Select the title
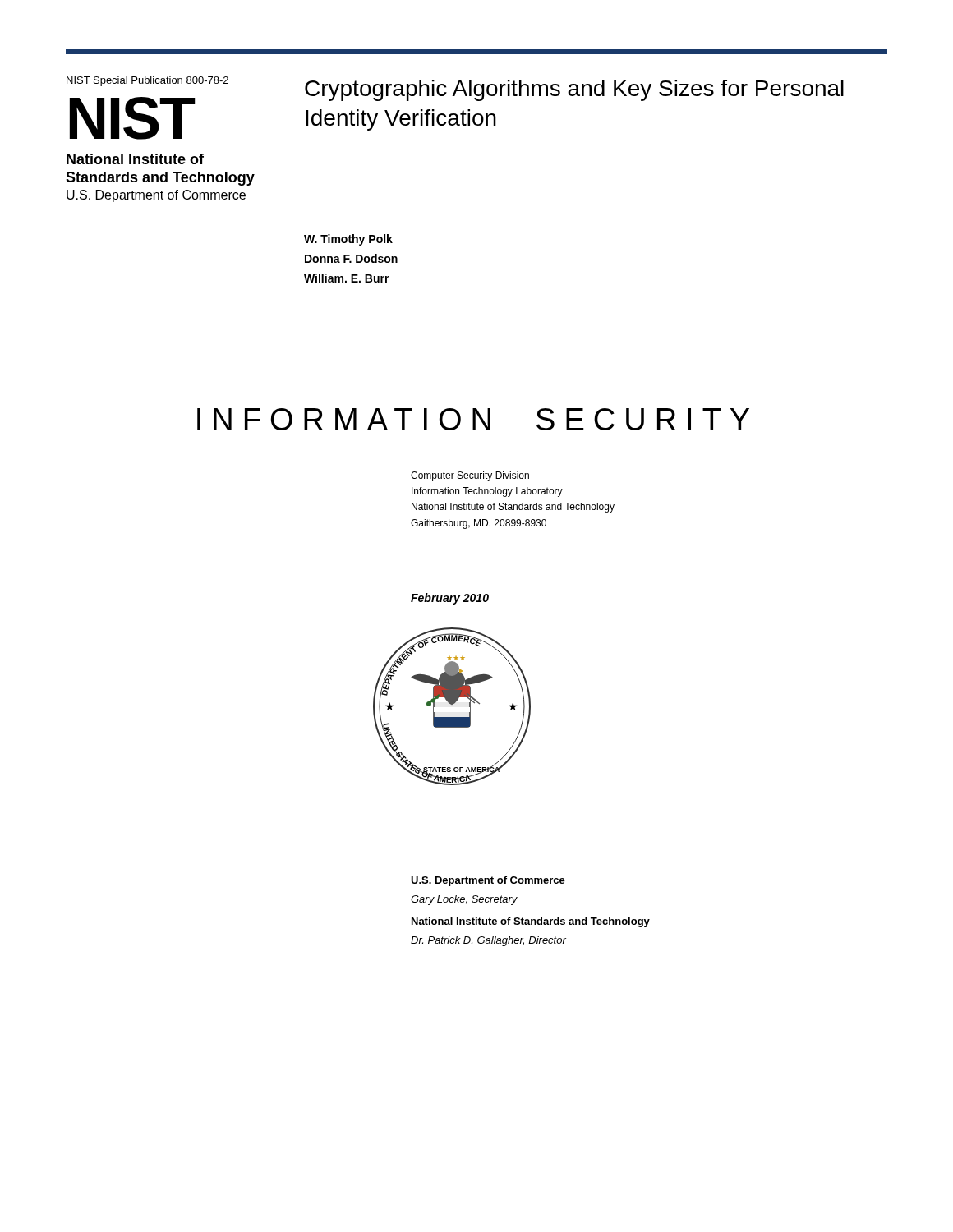The height and width of the screenshot is (1232, 953). (x=596, y=104)
